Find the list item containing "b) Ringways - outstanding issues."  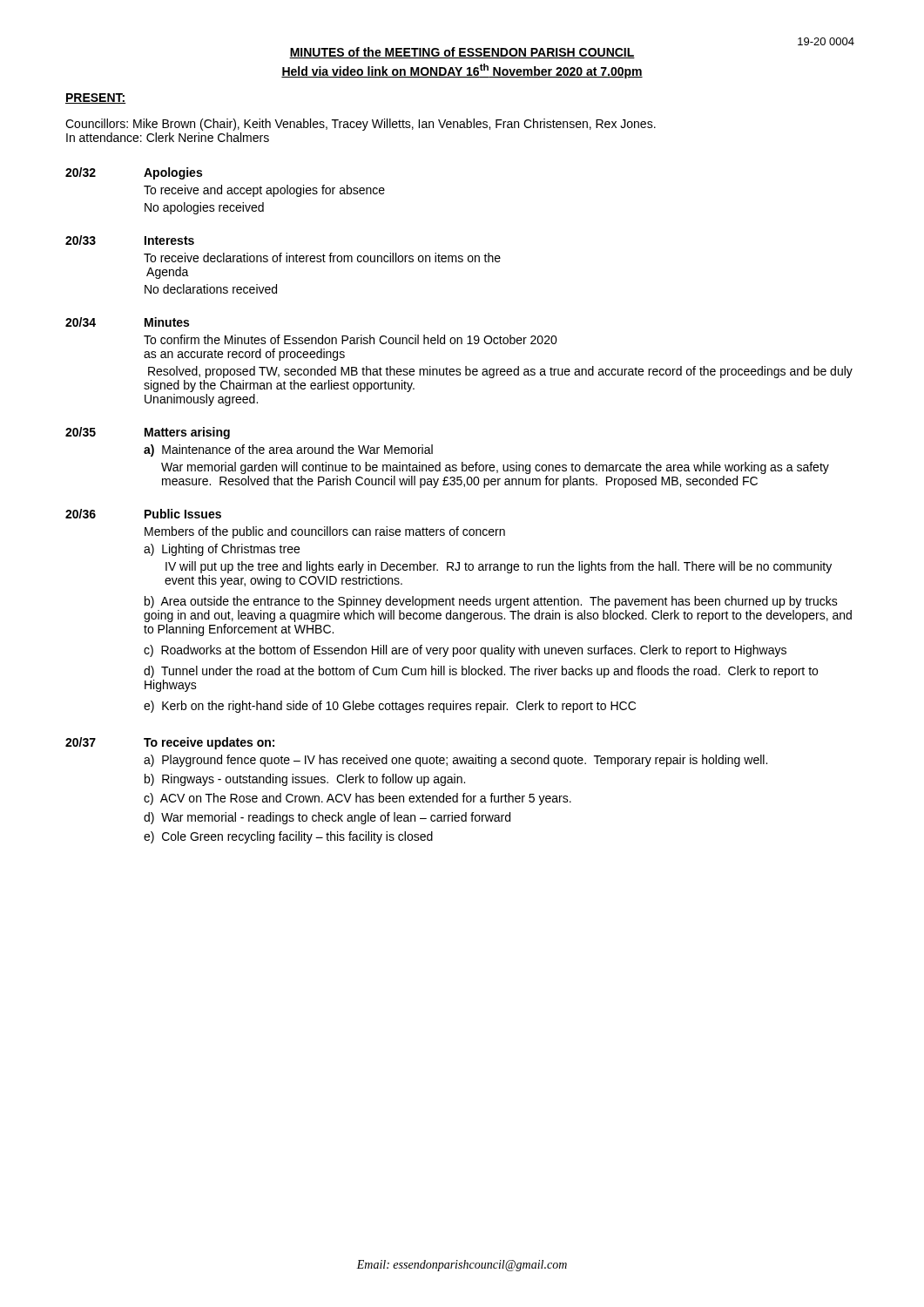305,780
